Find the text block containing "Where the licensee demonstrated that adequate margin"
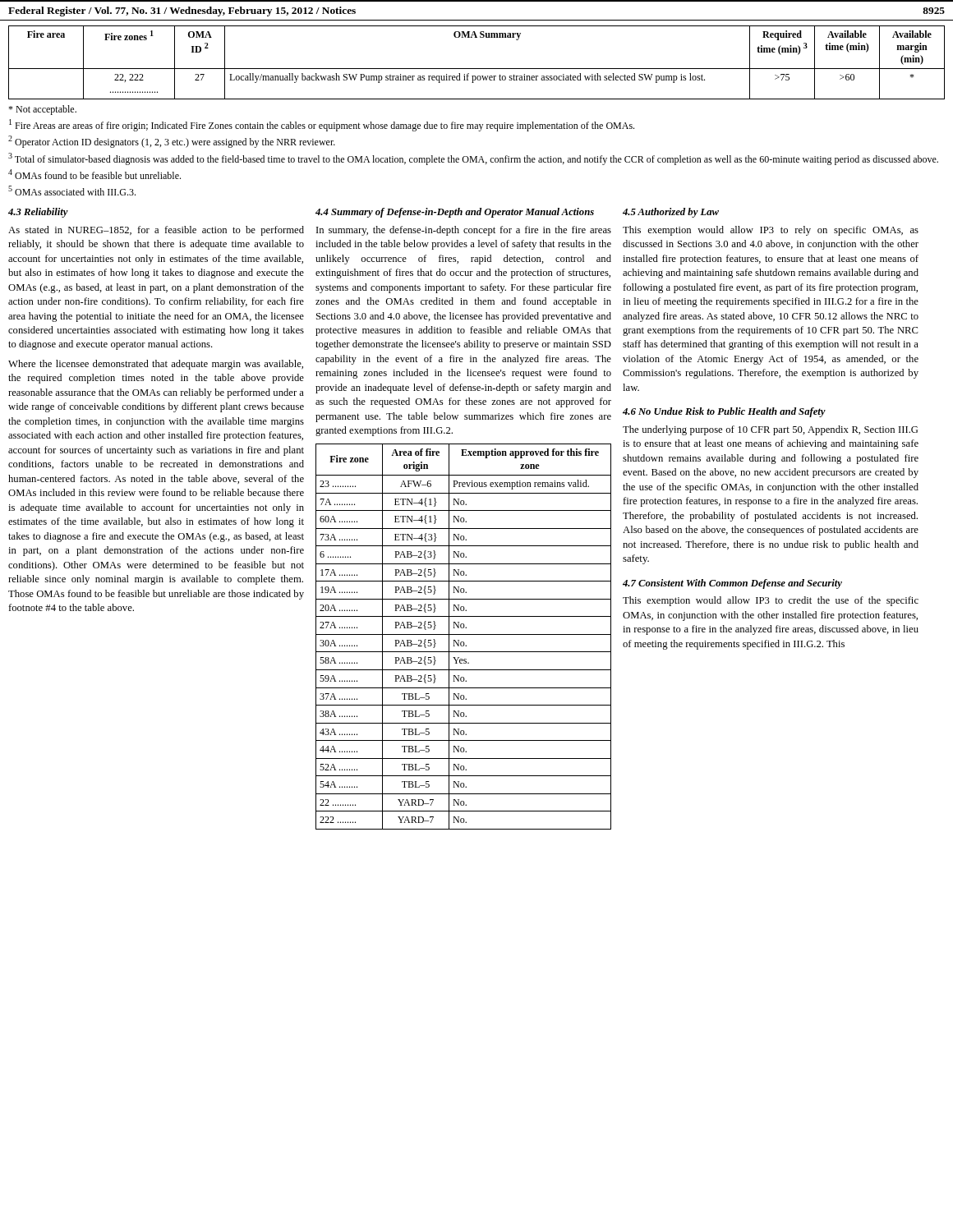Image resolution: width=953 pixels, height=1232 pixels. 156,486
